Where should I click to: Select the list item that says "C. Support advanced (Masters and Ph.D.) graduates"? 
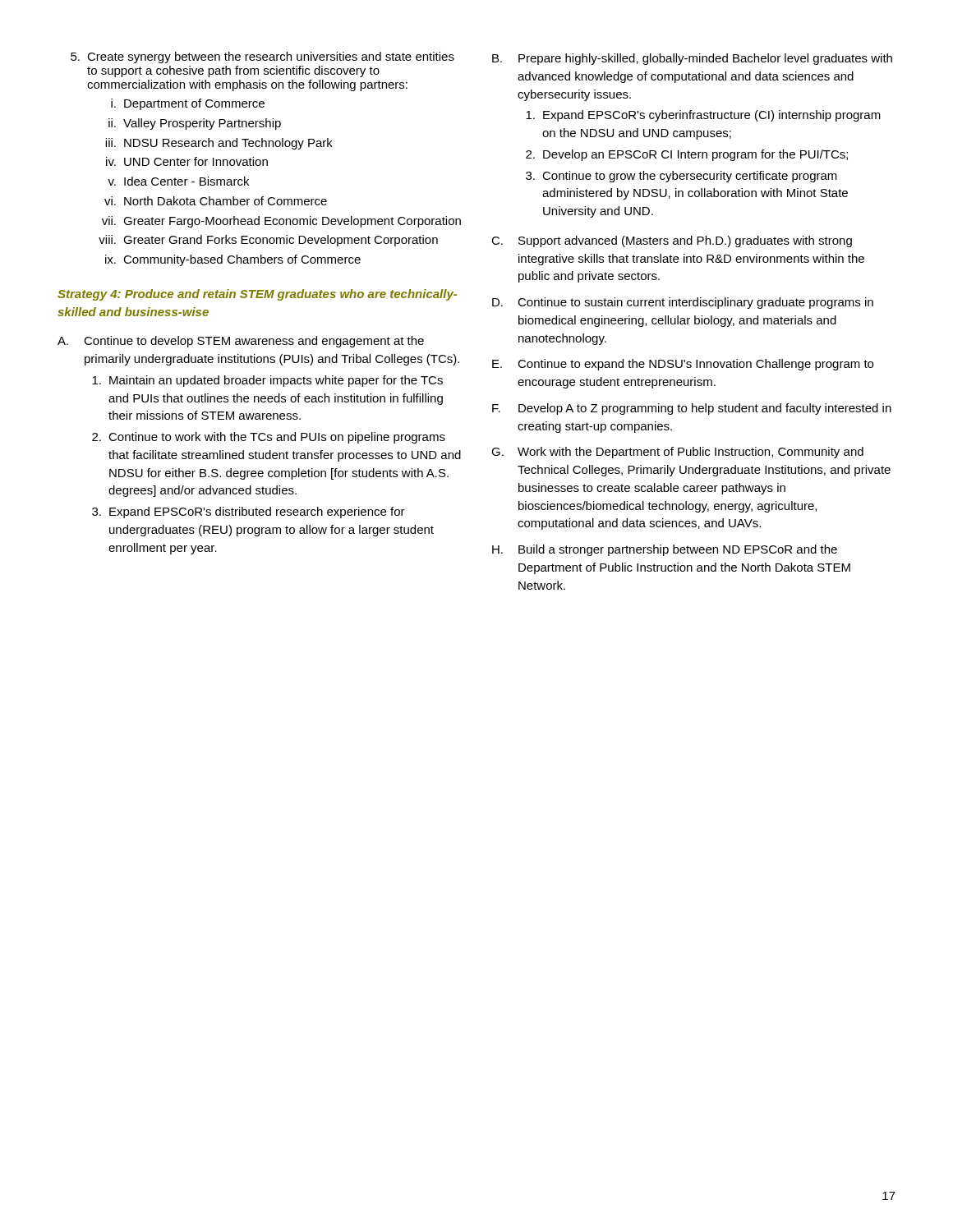click(x=693, y=258)
